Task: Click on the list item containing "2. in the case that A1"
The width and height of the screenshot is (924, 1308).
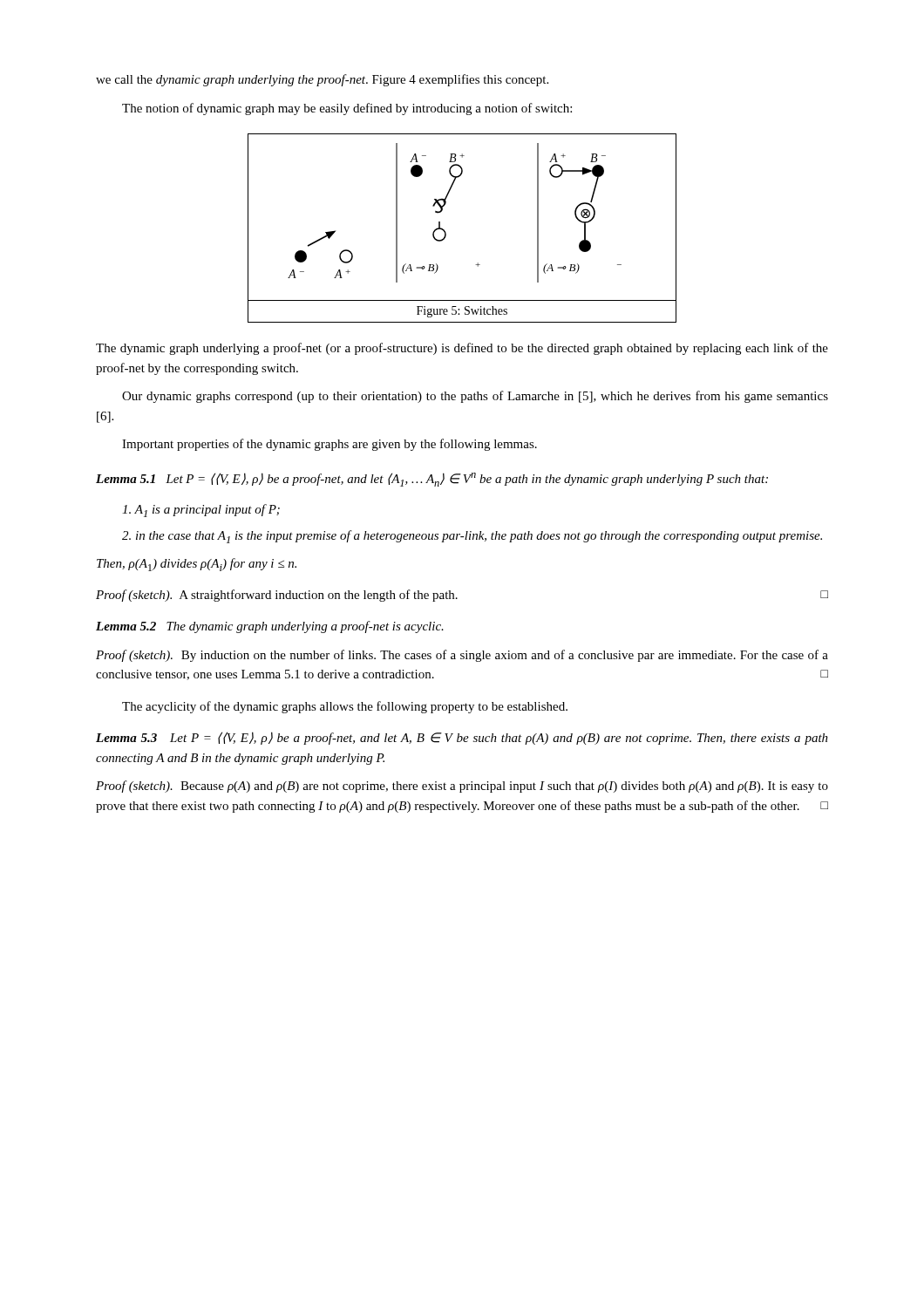Action: point(473,537)
